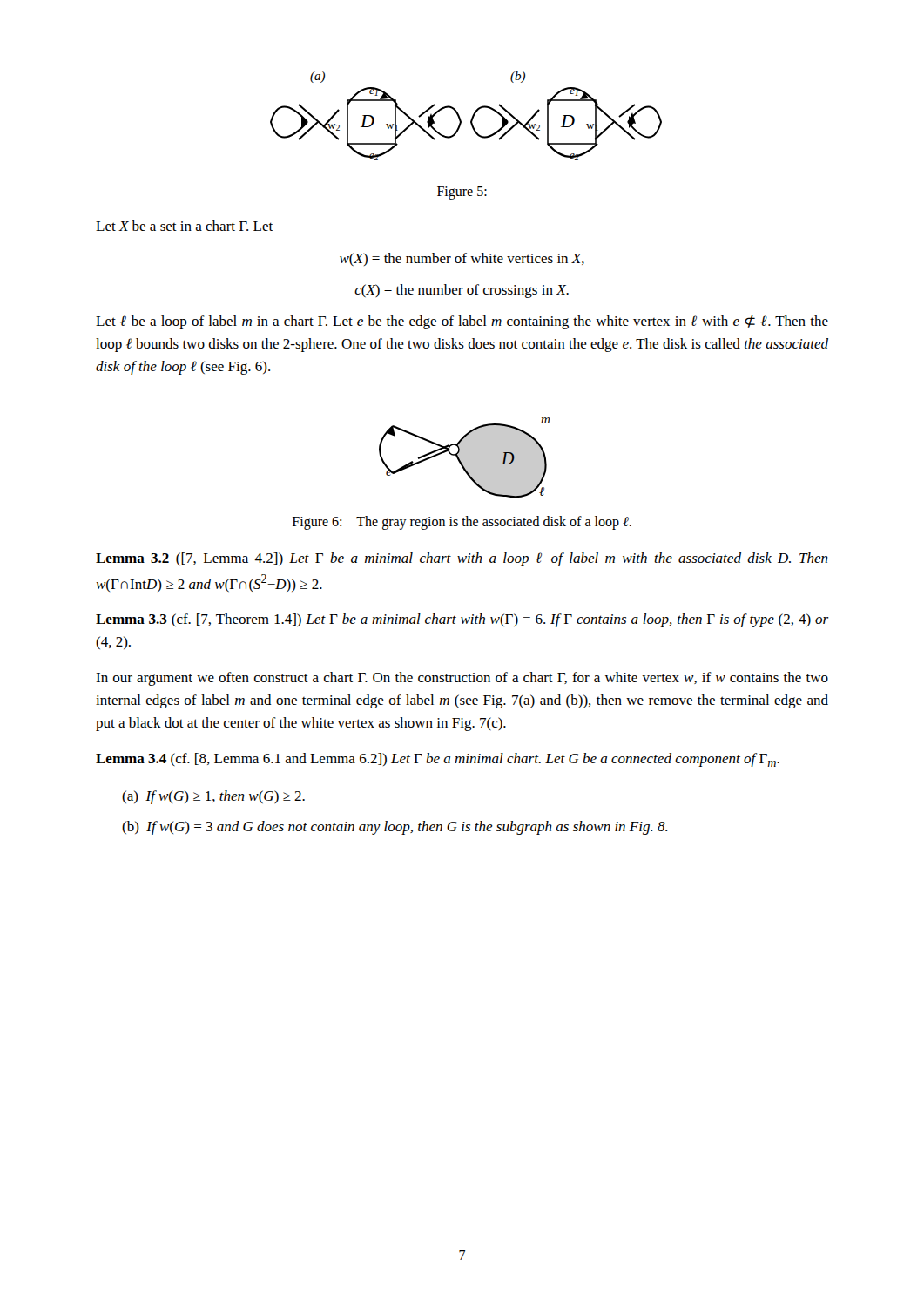This screenshot has width=924, height=1307.
Task: Select the text block starting "Let ℓ be a loop of label m"
Action: [x=462, y=344]
